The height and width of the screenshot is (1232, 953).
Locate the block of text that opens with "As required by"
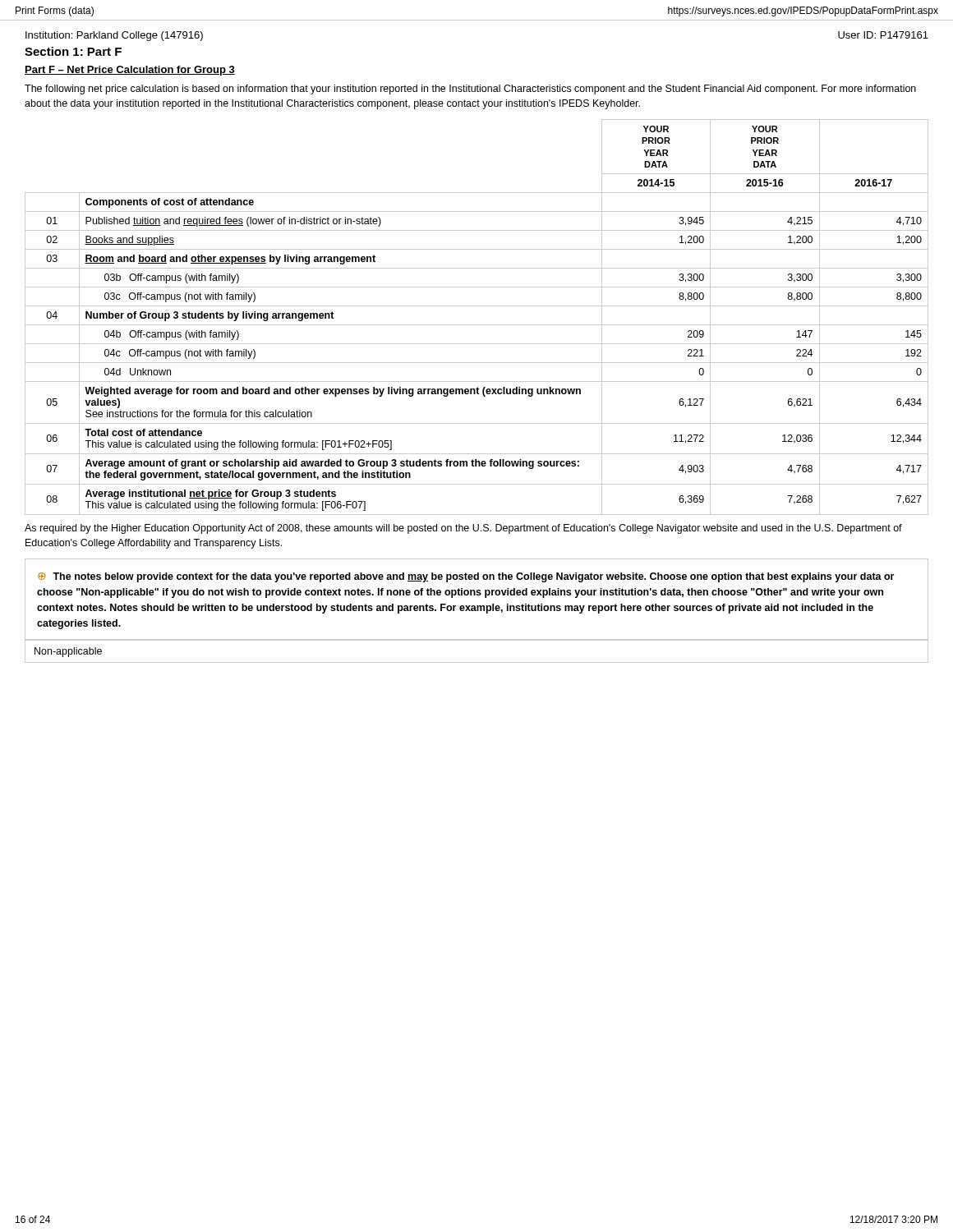pyautogui.click(x=463, y=535)
